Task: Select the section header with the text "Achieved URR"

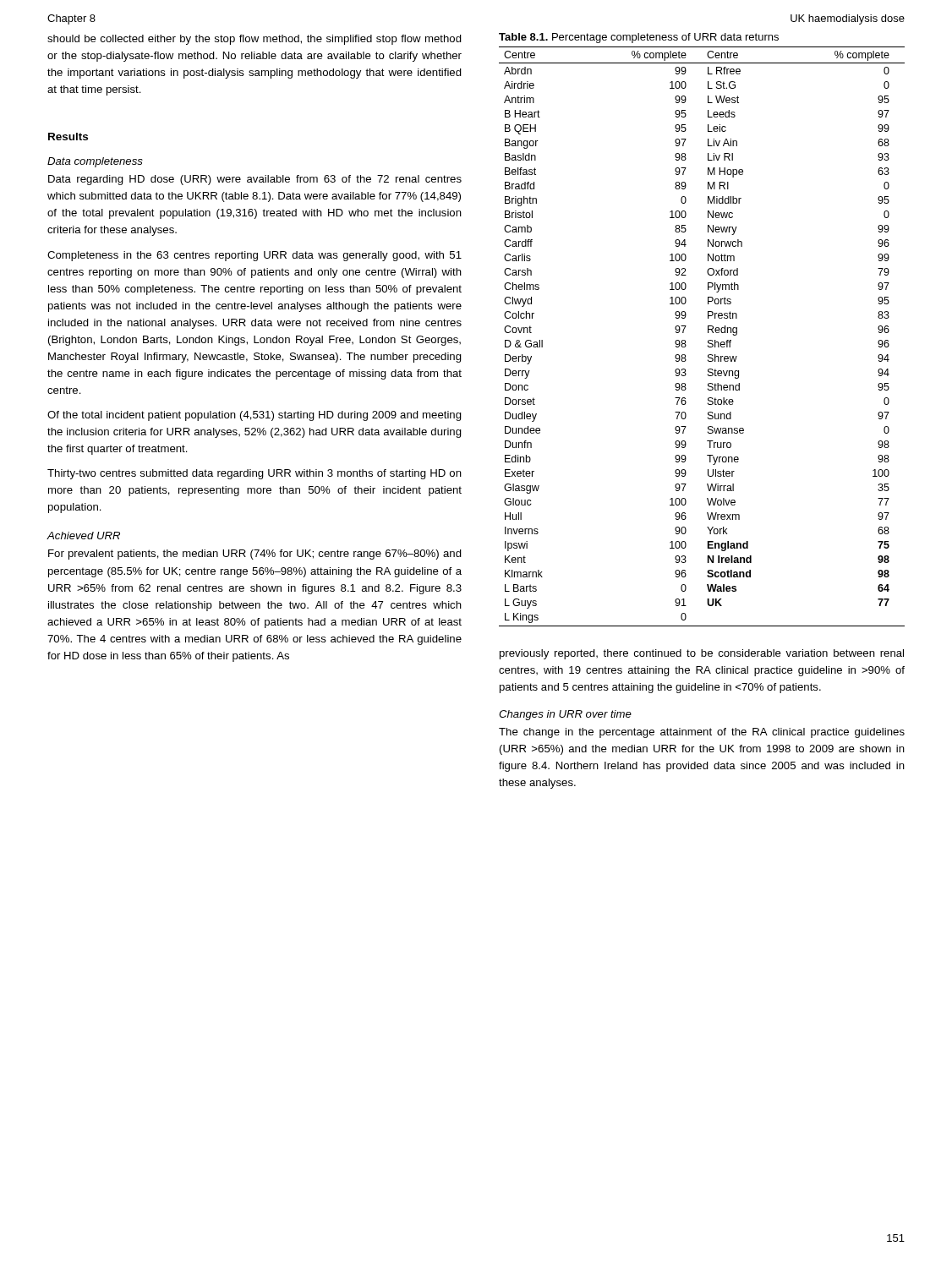Action: point(84,536)
